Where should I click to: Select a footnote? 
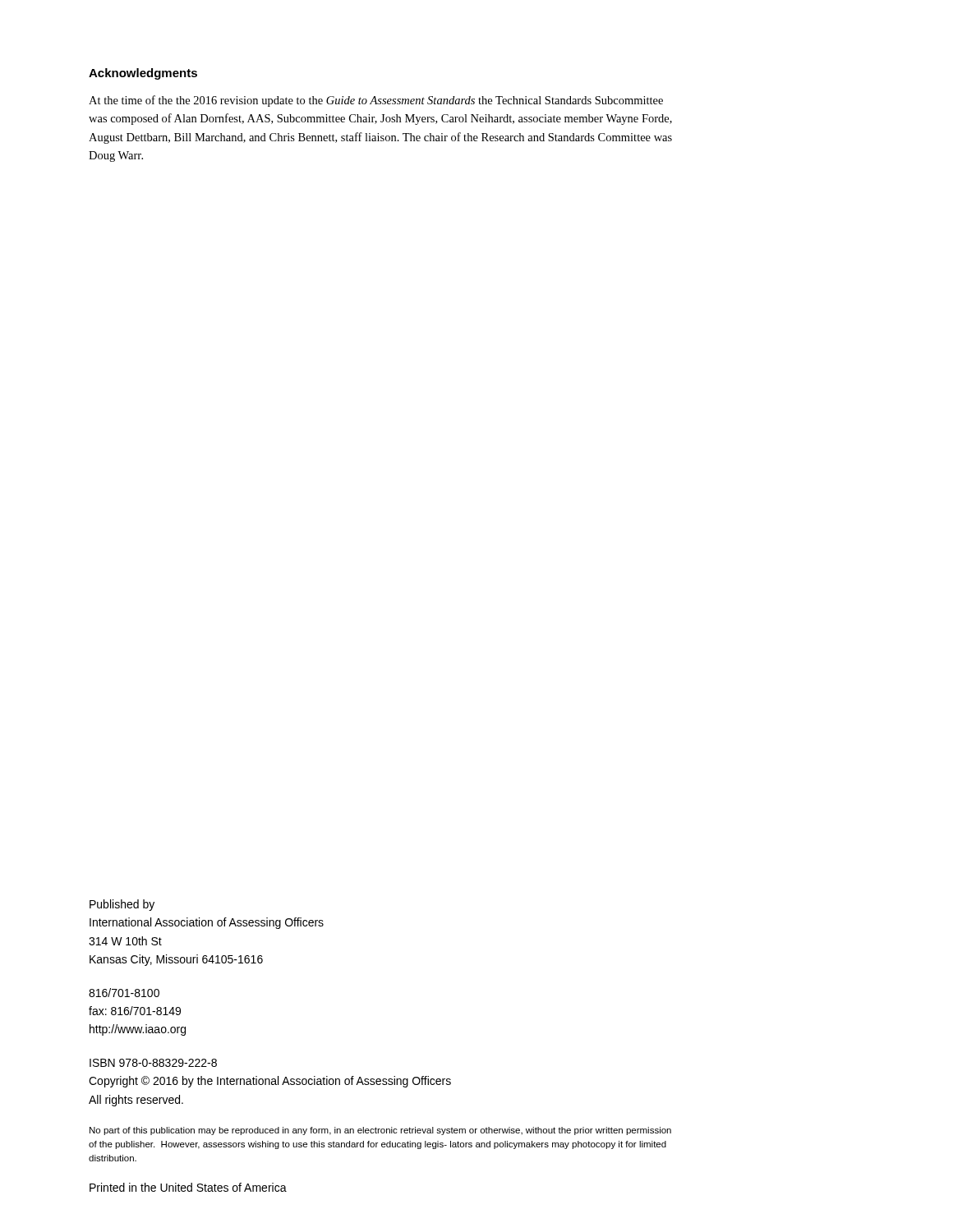(380, 1144)
